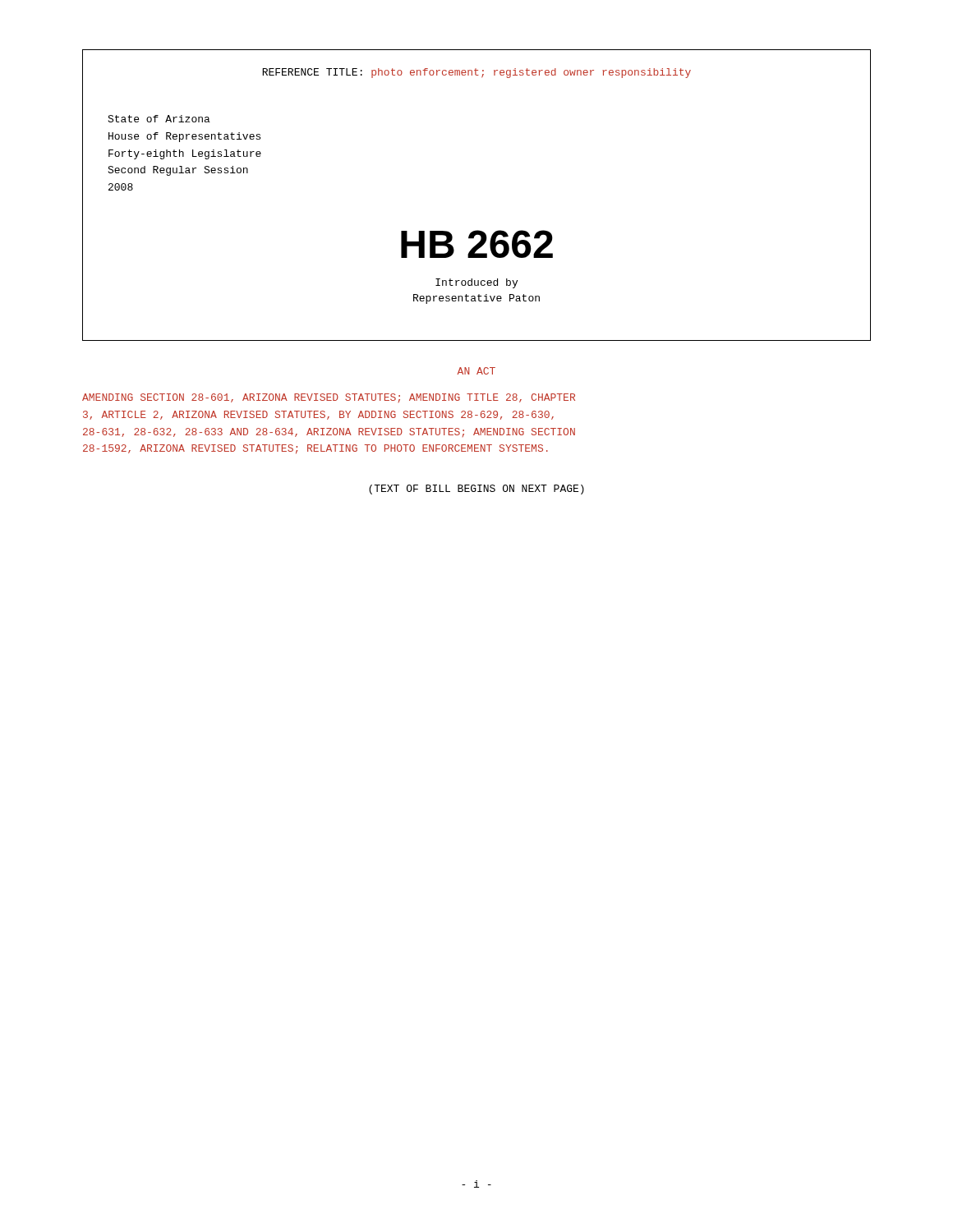Select the text block that reads "REFERENCE TITLE: photo enforcement; registered"
Image resolution: width=953 pixels, height=1232 pixels.
point(476,73)
